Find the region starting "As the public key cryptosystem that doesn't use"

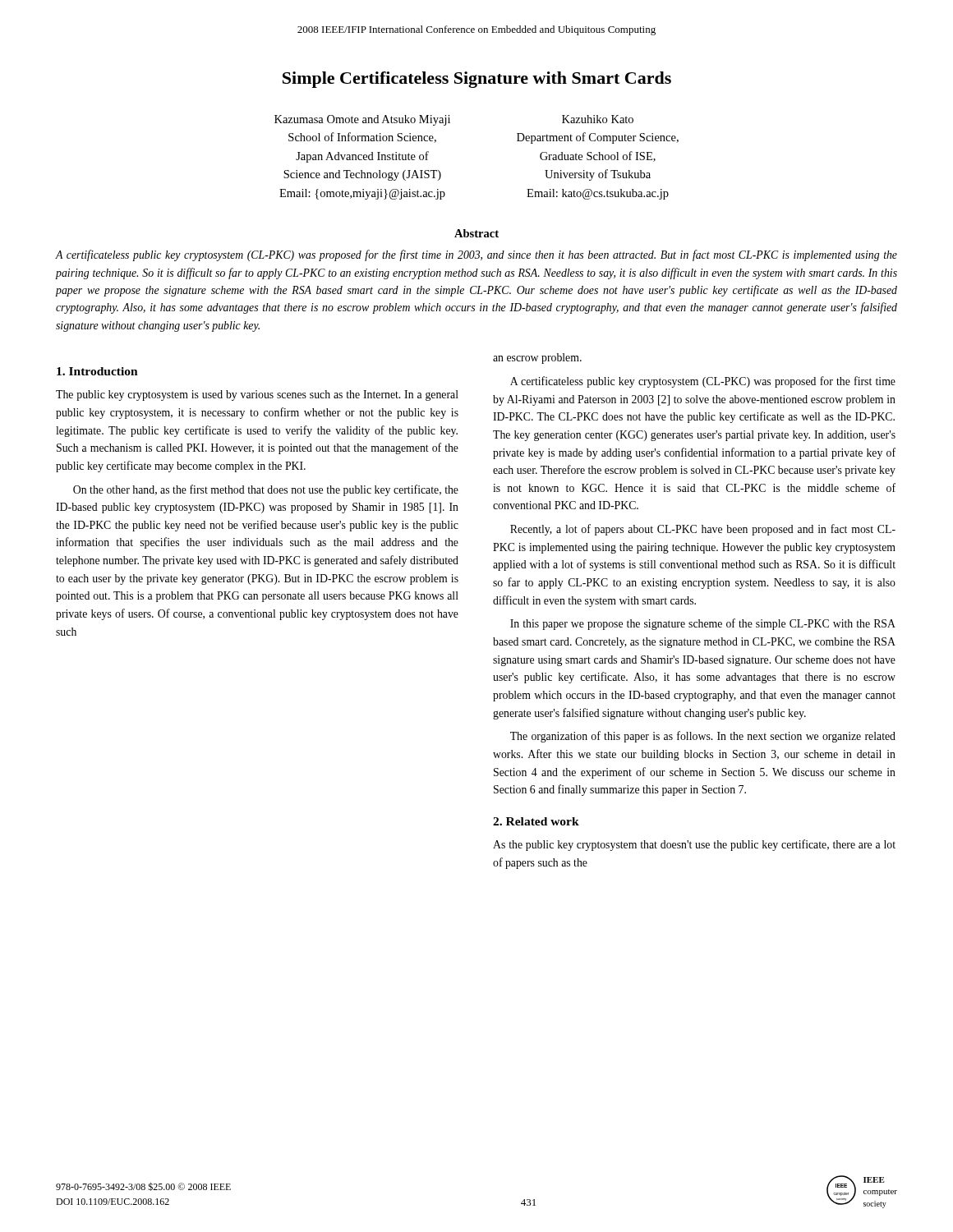pyautogui.click(x=694, y=854)
